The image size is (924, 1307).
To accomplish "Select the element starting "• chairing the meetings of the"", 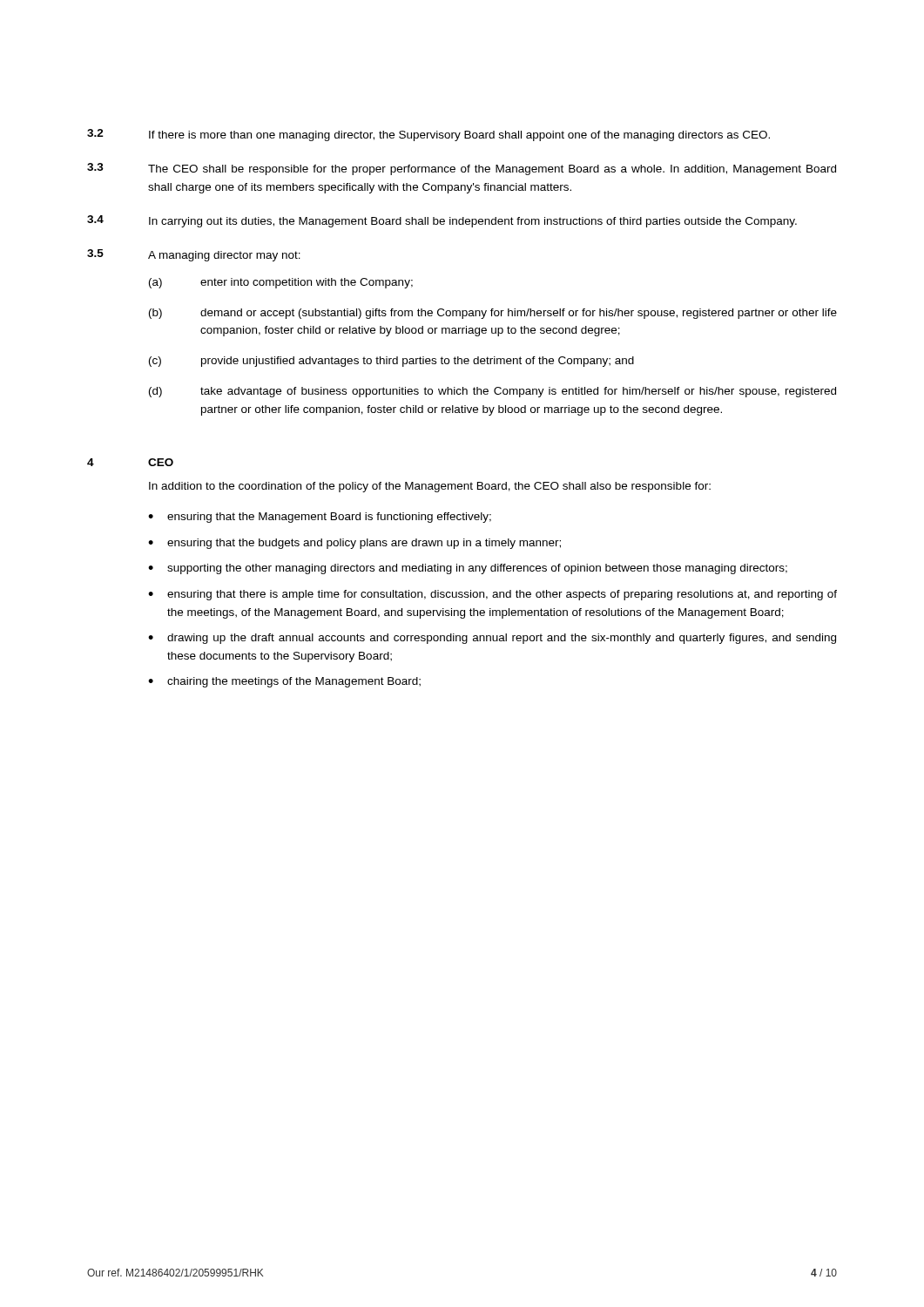I will (284, 682).
